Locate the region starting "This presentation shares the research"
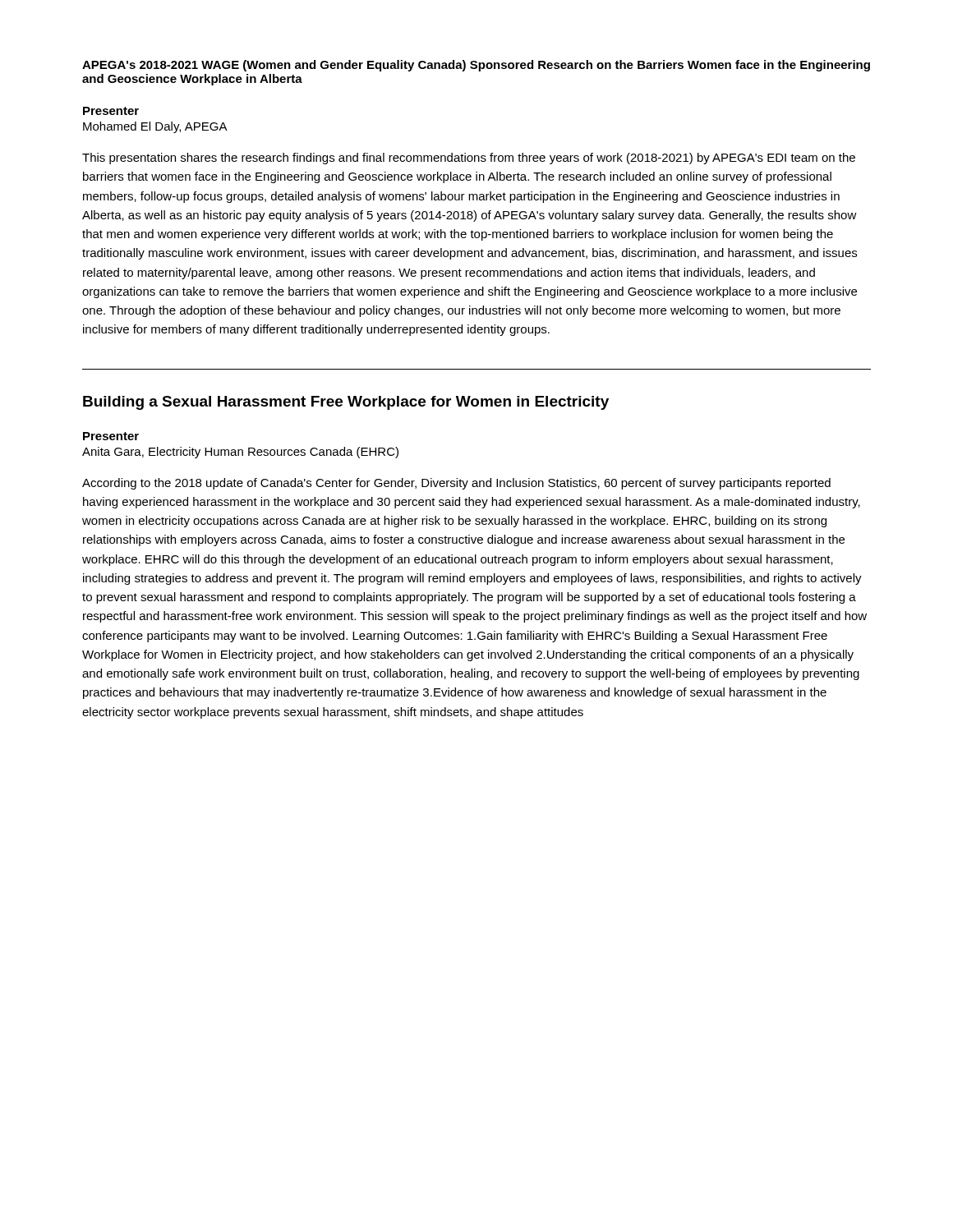Screen dimensions: 1232x953 tap(470, 243)
